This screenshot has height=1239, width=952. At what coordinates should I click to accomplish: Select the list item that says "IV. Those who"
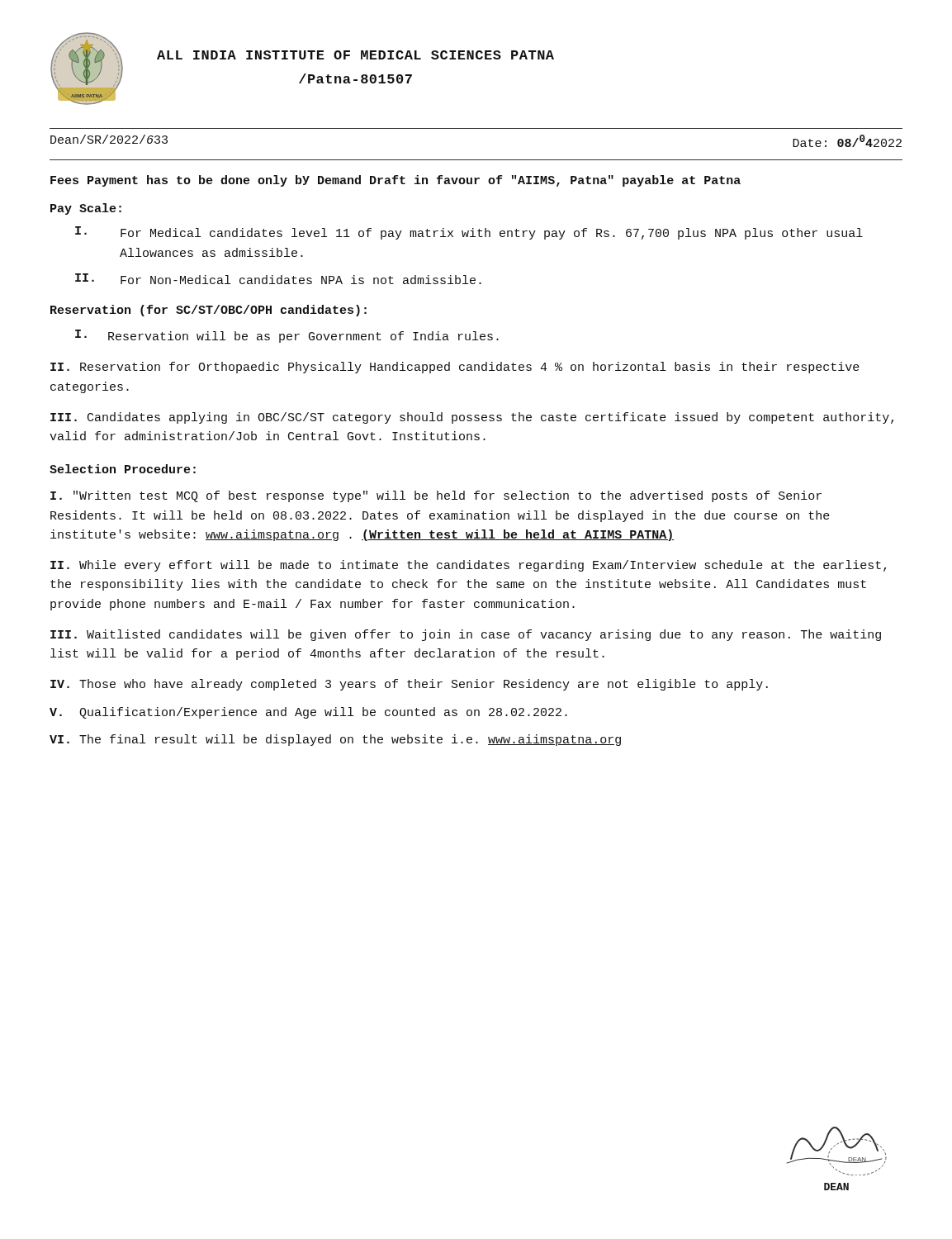[410, 685]
